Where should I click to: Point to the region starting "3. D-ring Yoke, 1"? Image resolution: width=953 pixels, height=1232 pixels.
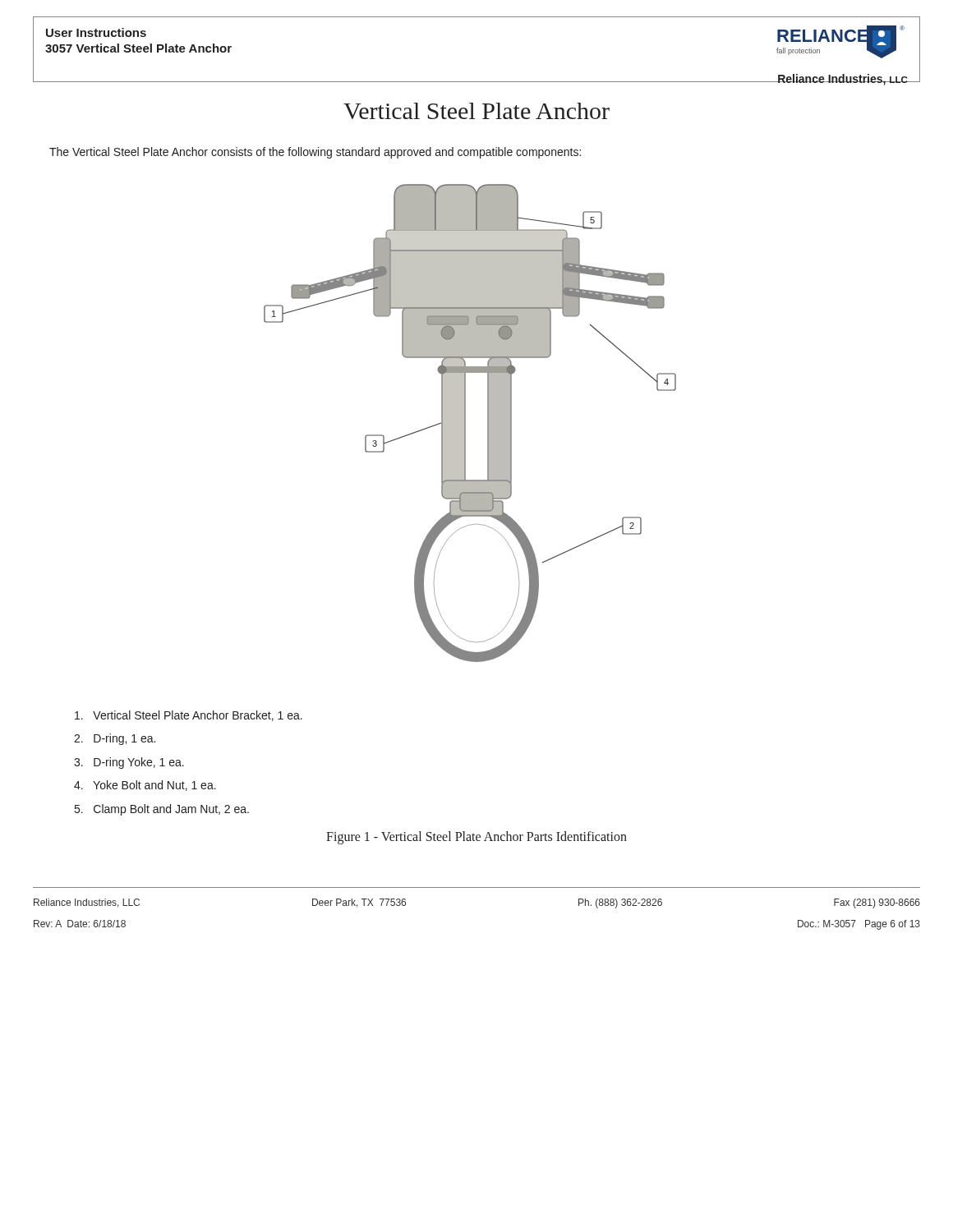click(x=129, y=762)
